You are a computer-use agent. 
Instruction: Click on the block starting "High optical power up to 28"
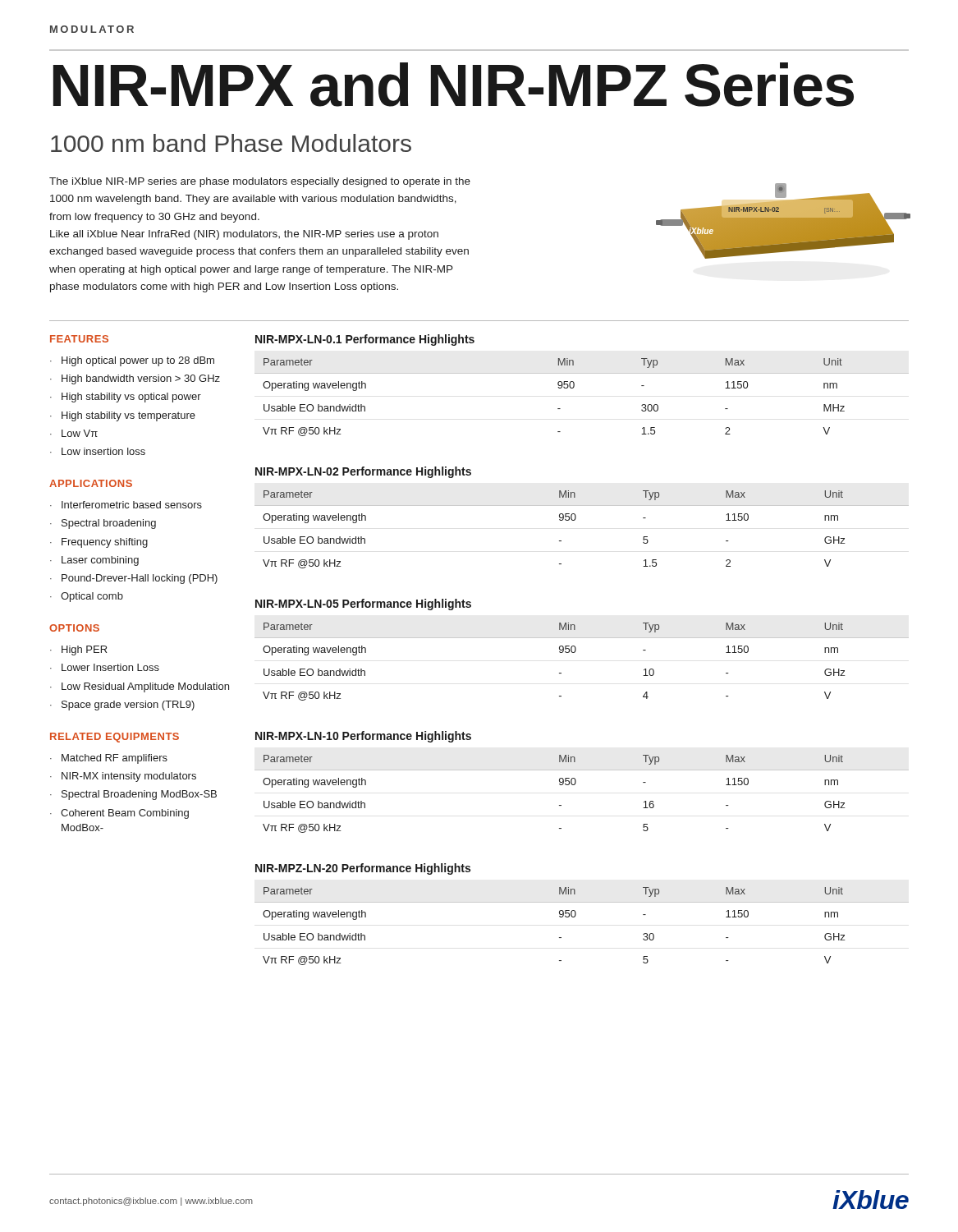tap(138, 360)
